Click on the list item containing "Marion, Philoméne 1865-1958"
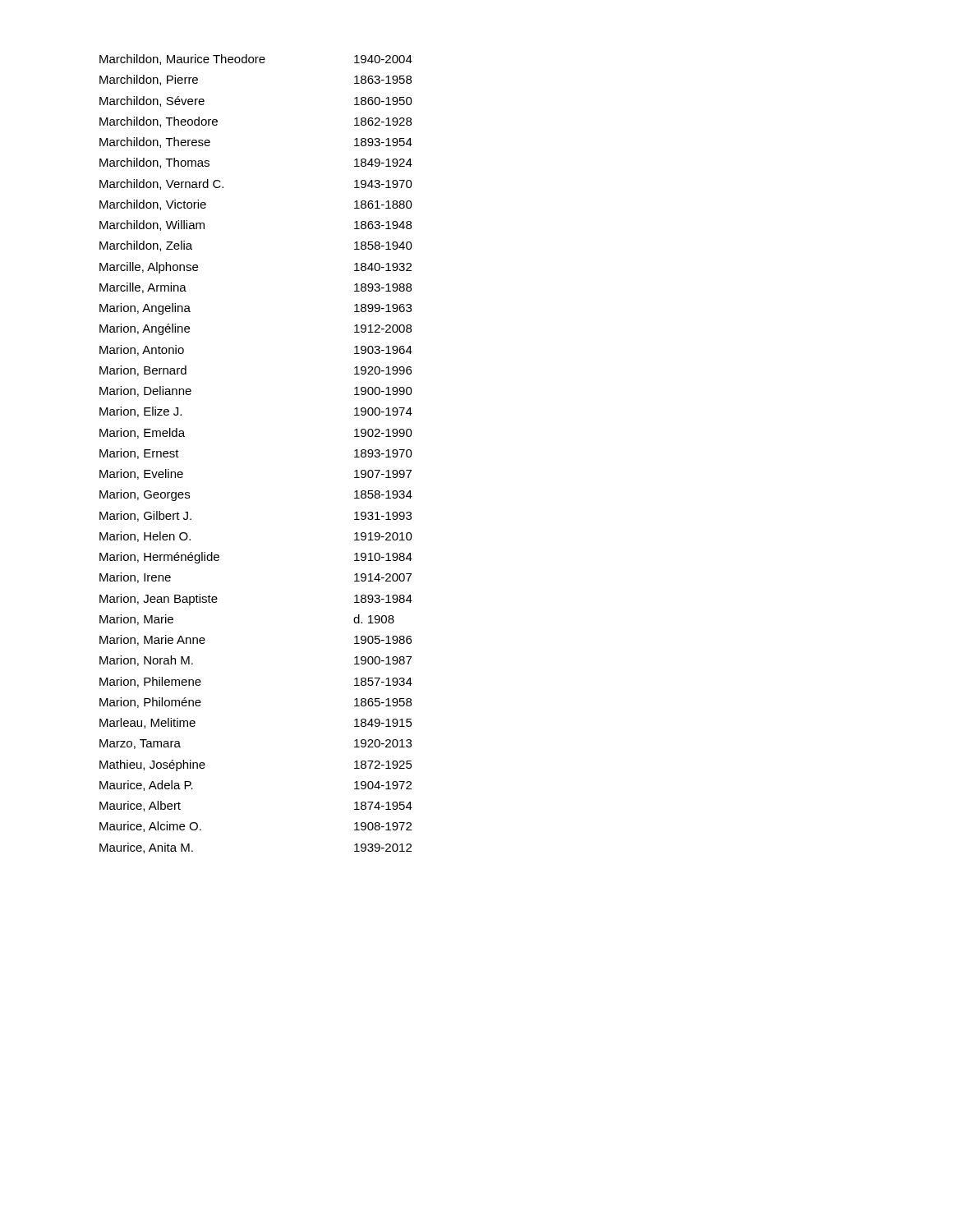 point(147,703)
